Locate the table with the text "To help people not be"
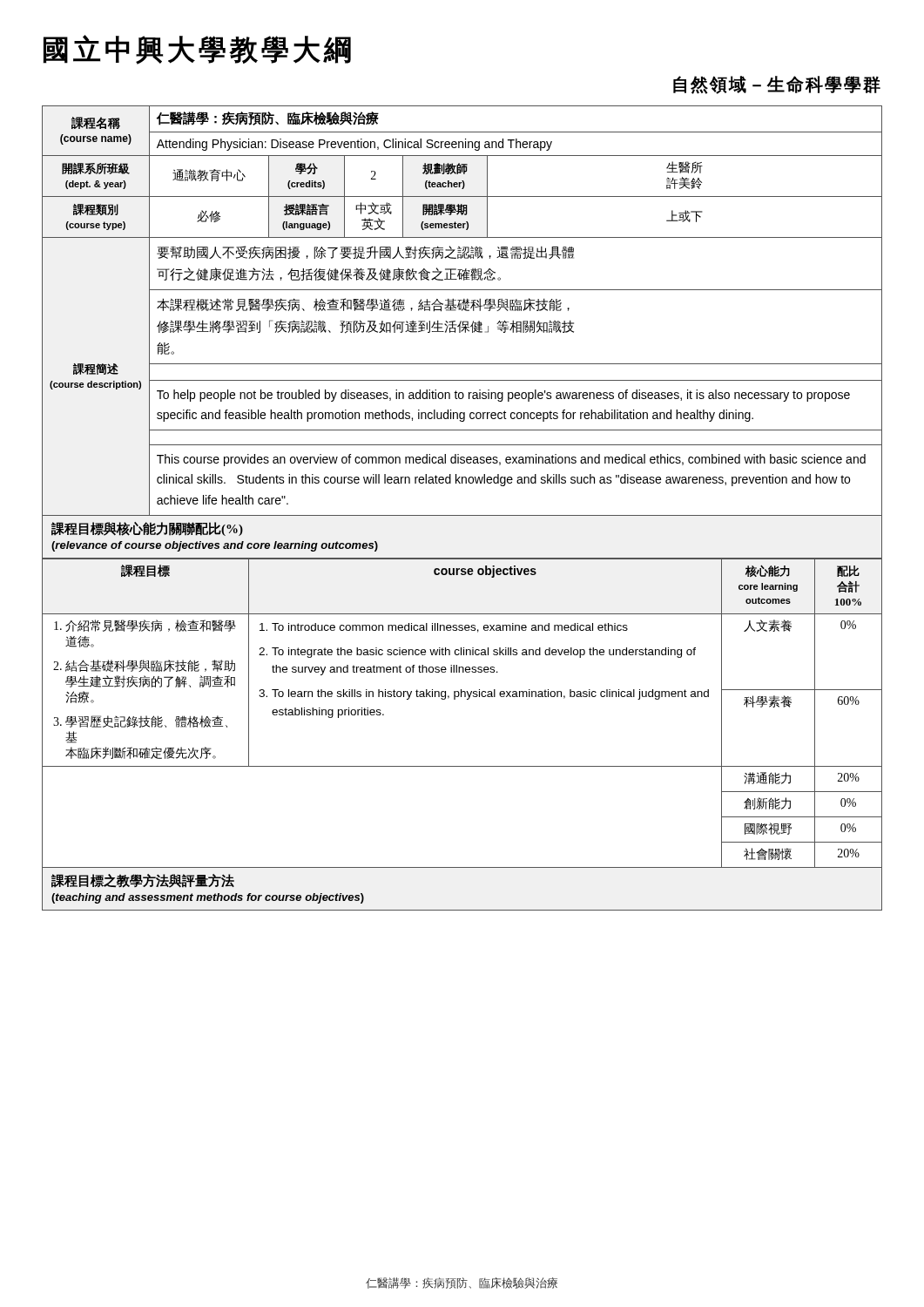Screen dimensions: 1307x924 click(462, 310)
